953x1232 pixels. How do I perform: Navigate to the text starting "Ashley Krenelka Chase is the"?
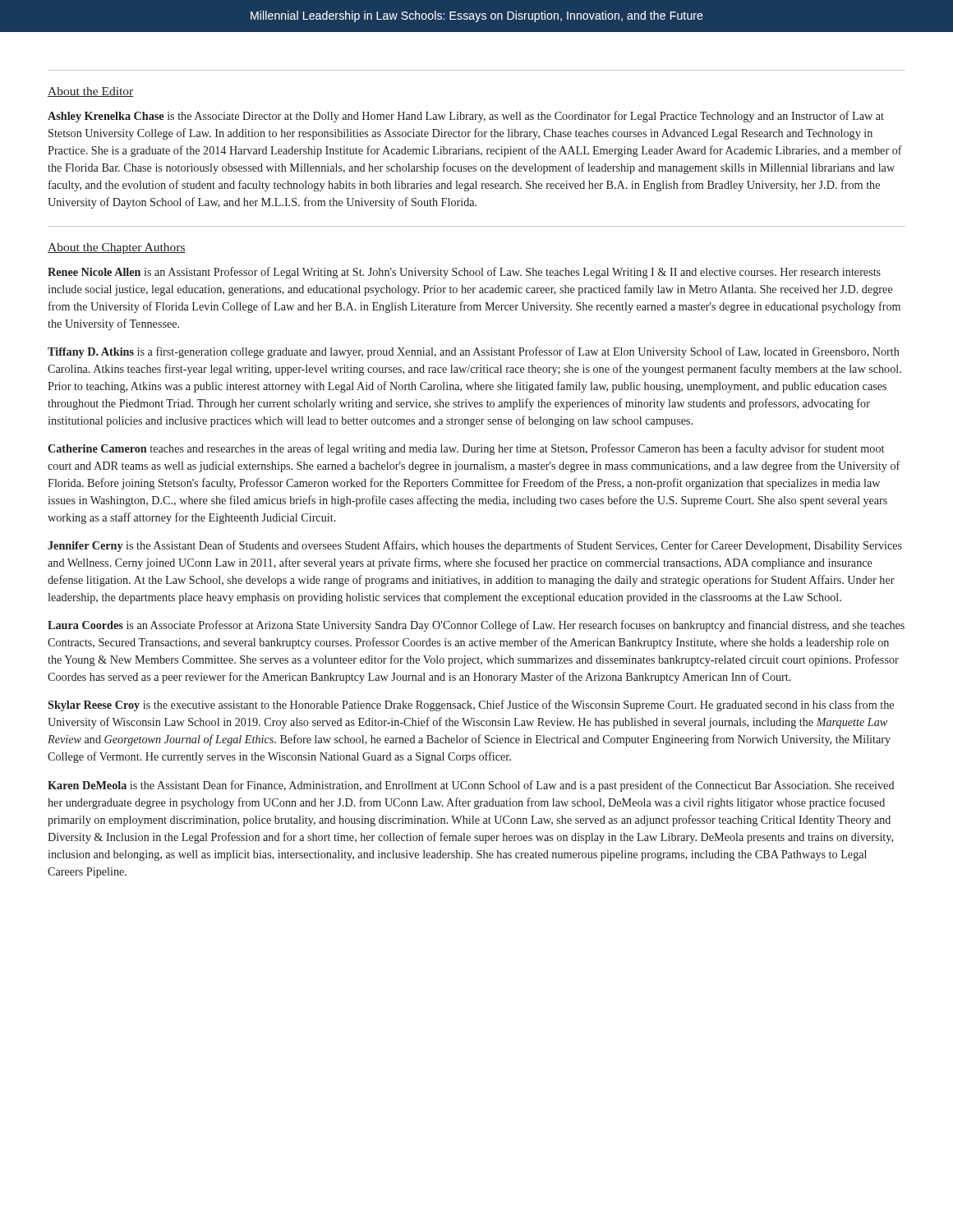475,159
